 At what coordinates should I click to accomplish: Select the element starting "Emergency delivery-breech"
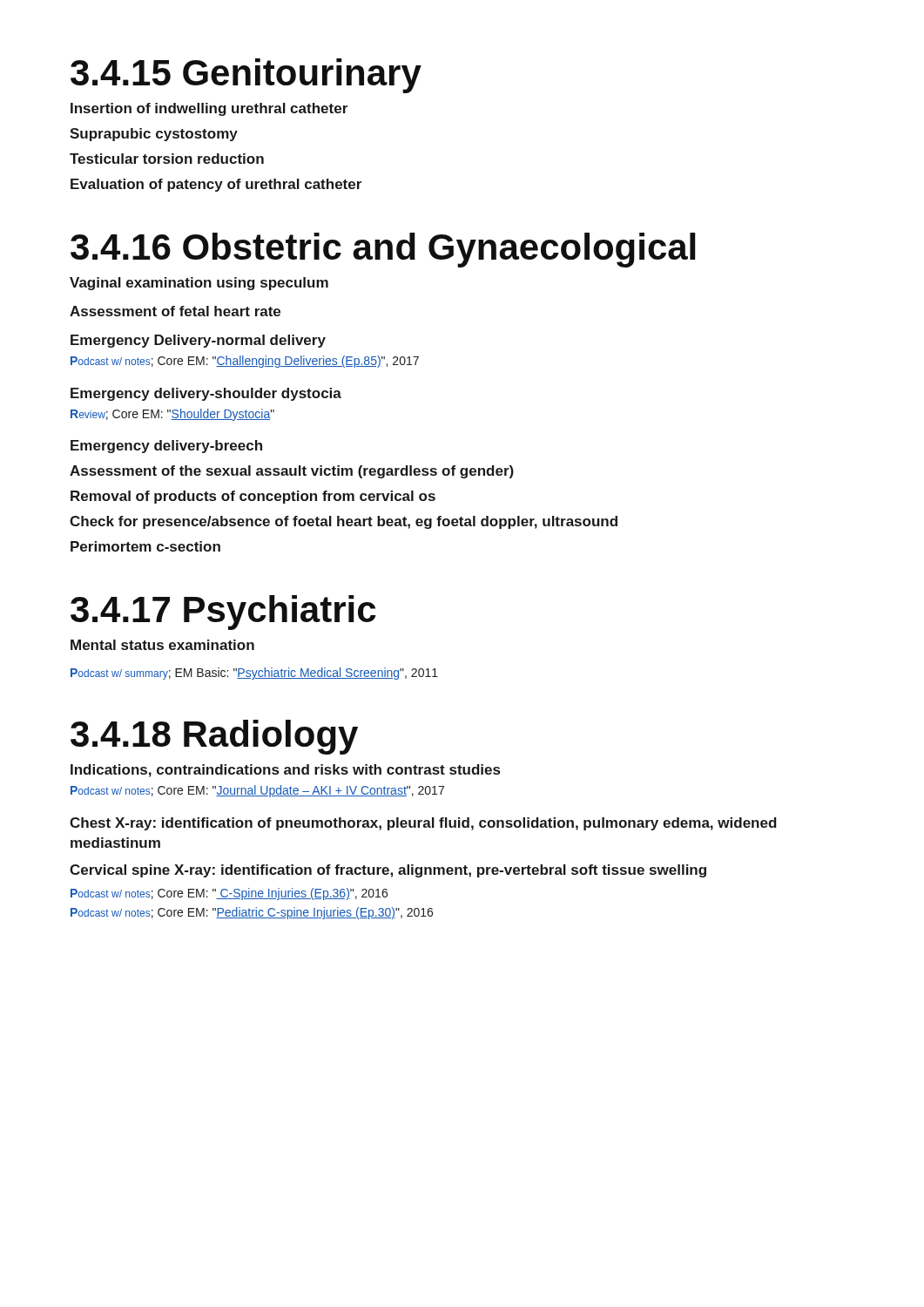[166, 446]
